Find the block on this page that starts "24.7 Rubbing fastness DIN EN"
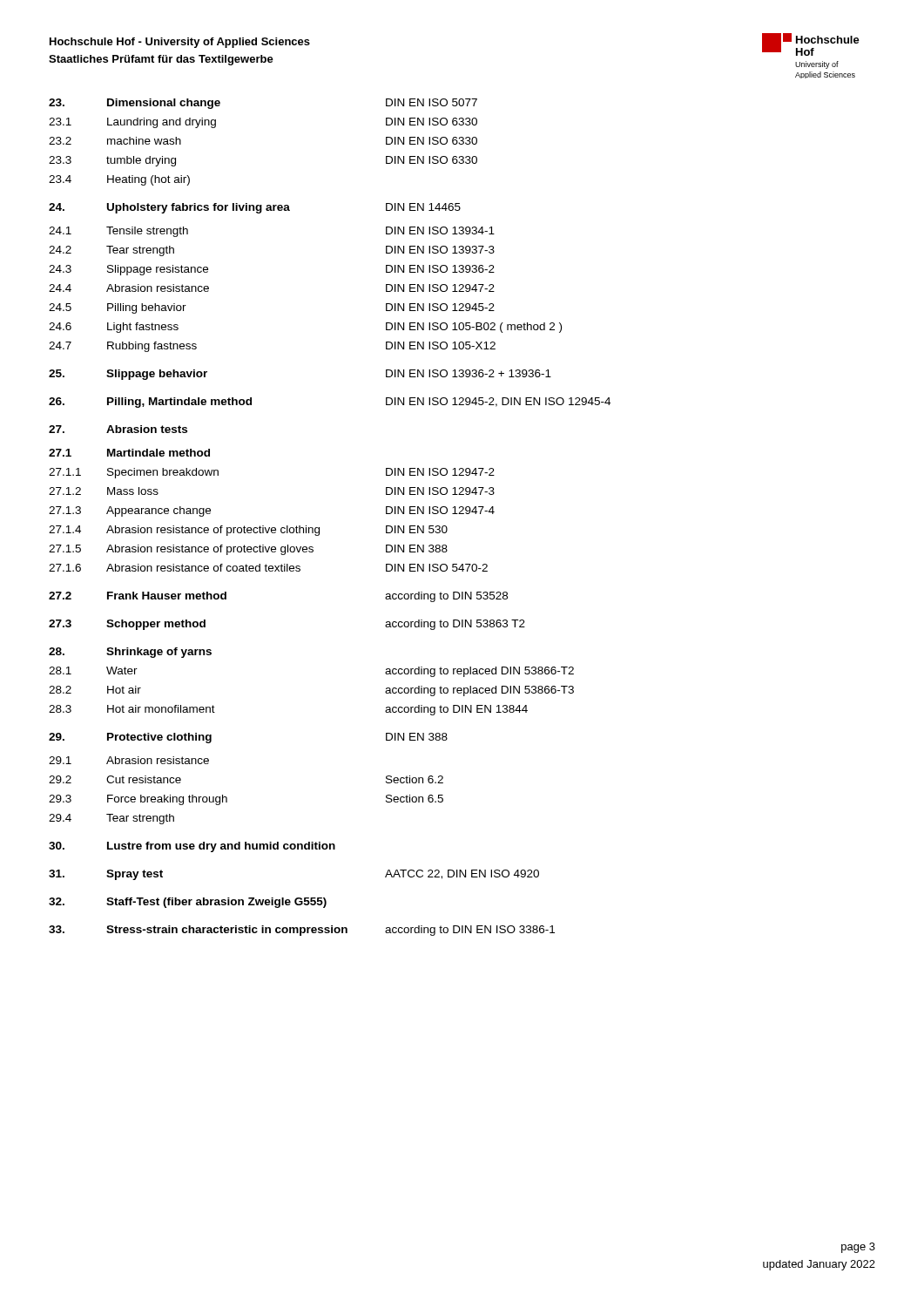 (x=462, y=345)
